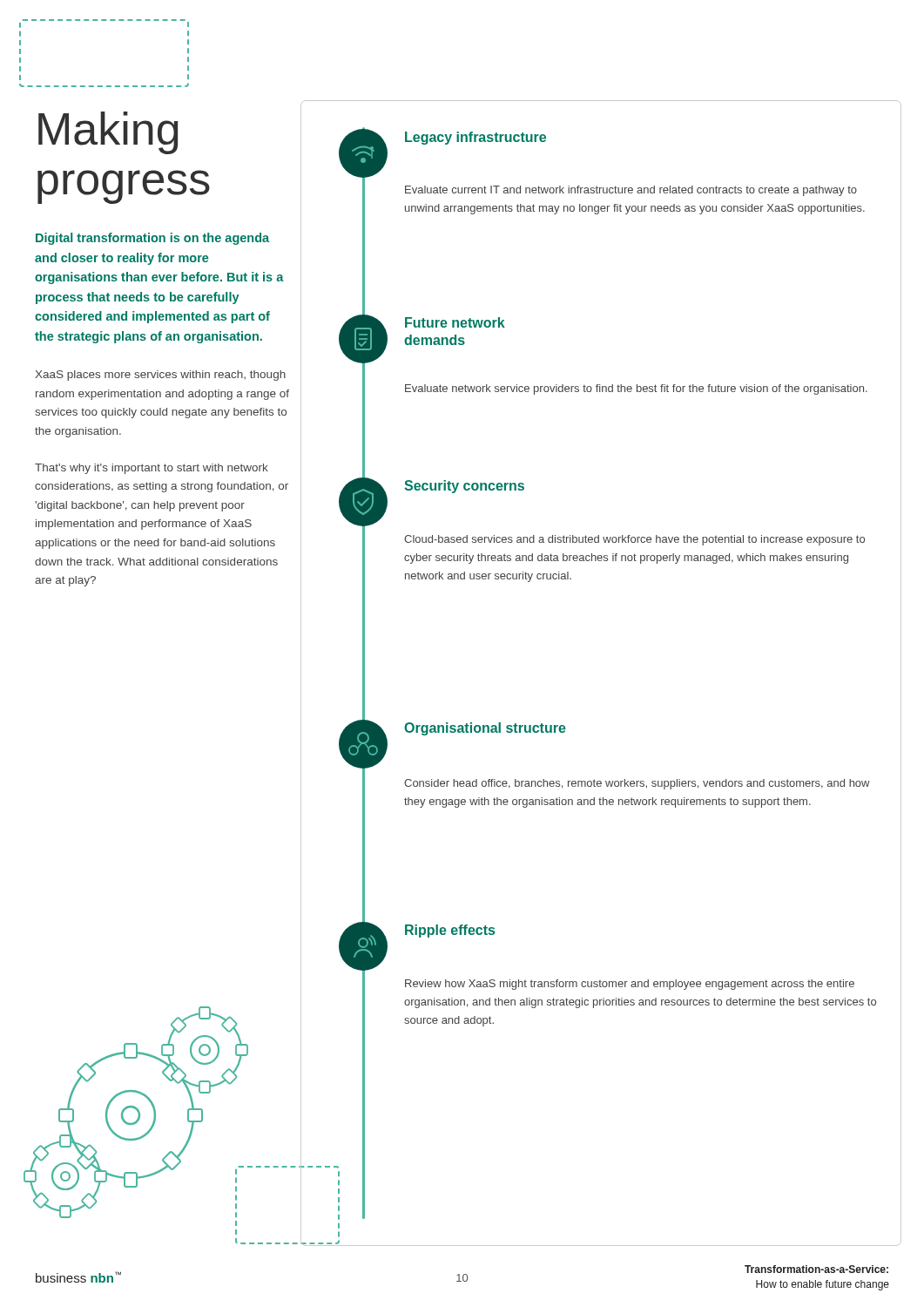Click on the region starting "Cloud-based services and a"
This screenshot has height=1307, width=924.
[644, 558]
